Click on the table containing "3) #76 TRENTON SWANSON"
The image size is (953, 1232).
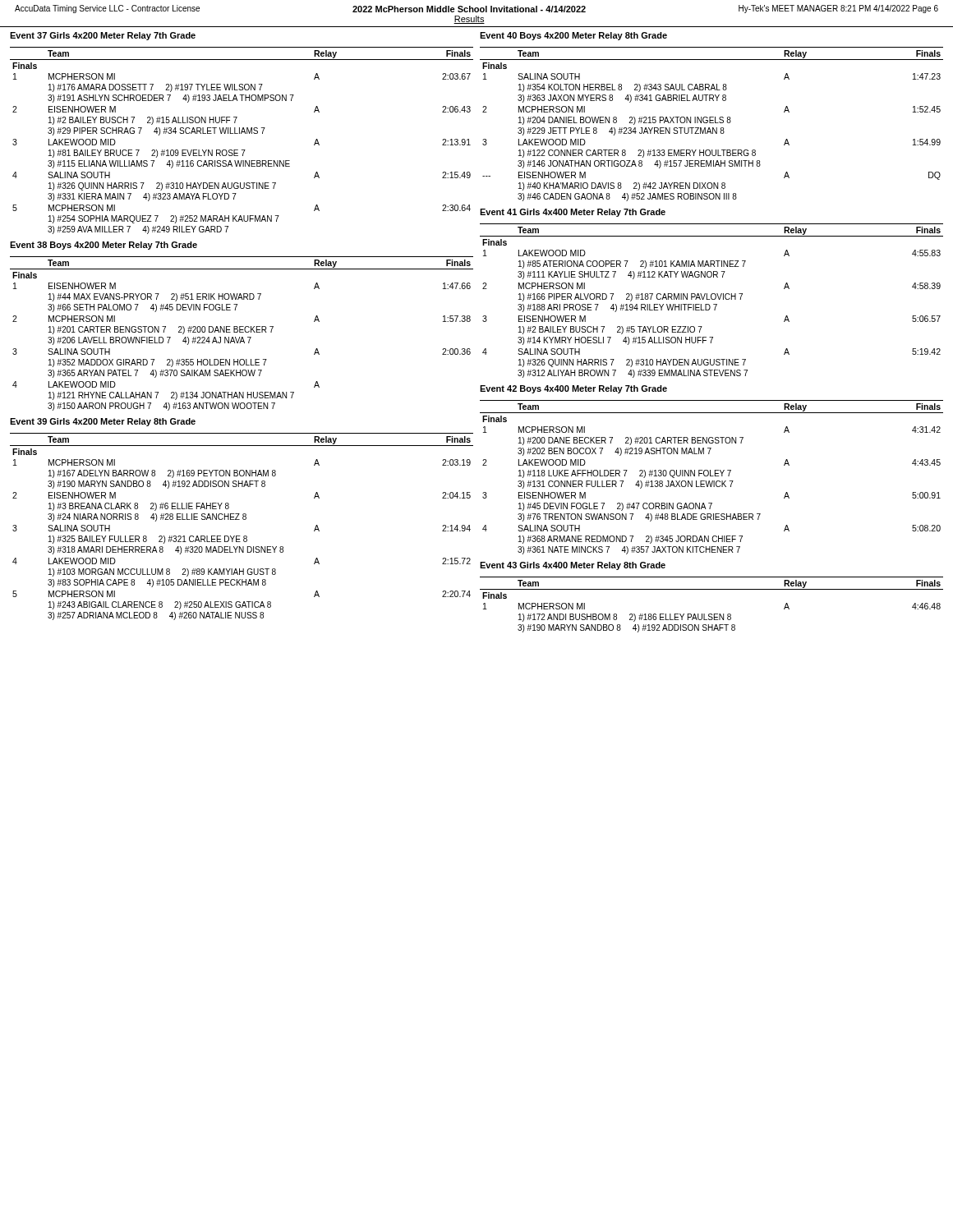pyautogui.click(x=711, y=478)
